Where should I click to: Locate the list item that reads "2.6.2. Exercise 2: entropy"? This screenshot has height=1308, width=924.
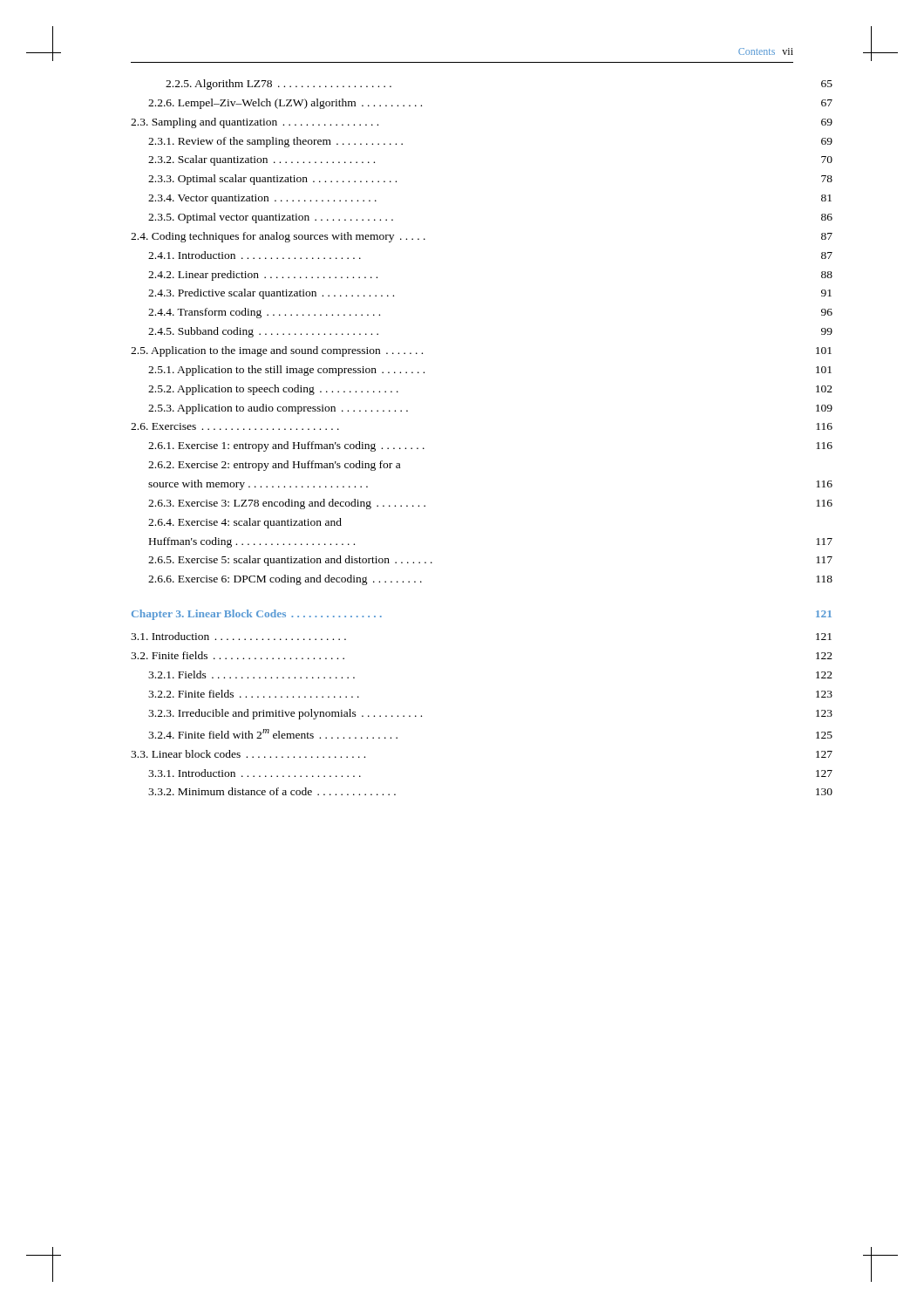(x=274, y=466)
